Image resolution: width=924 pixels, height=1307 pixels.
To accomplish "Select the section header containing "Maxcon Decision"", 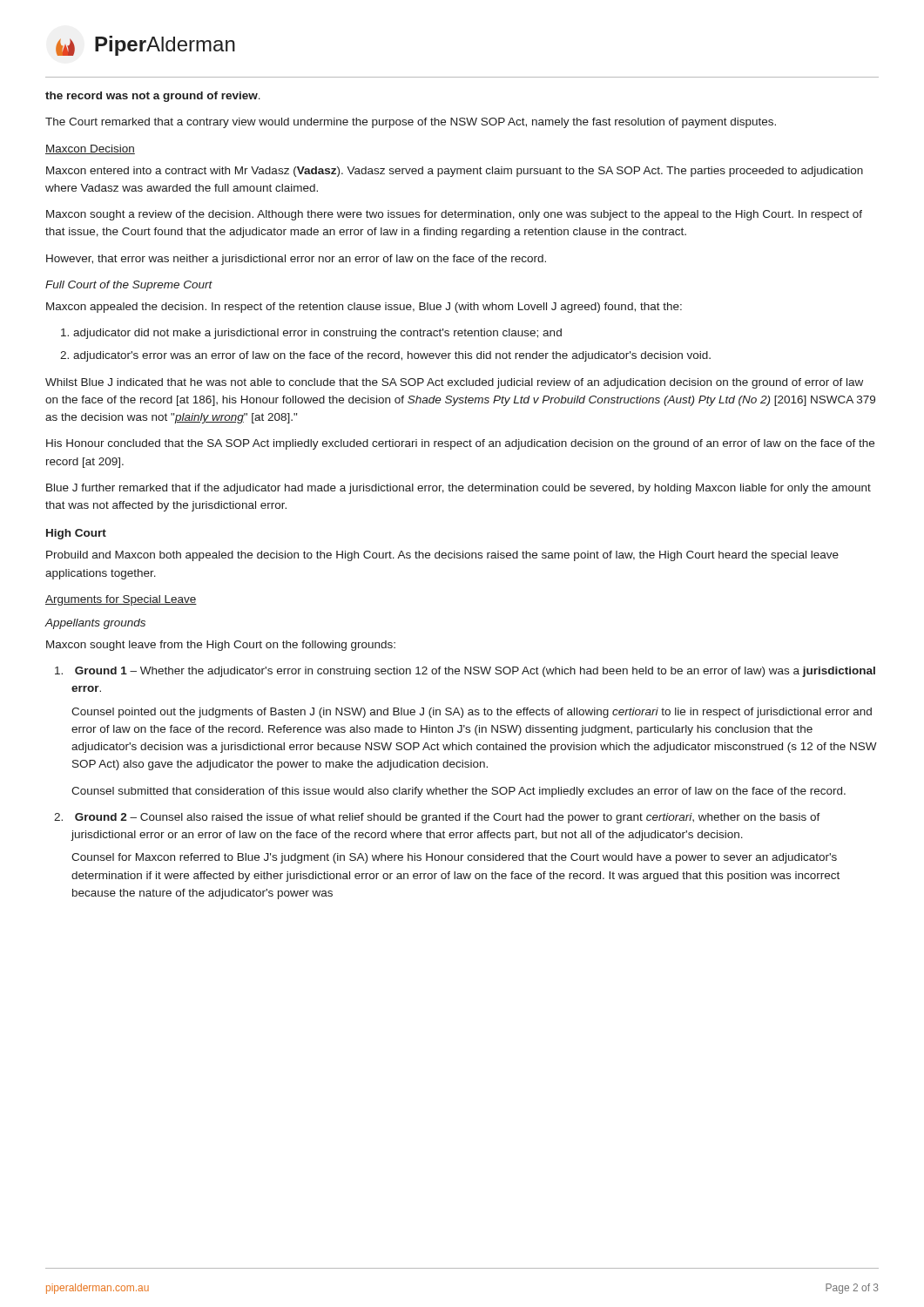I will pos(90,149).
